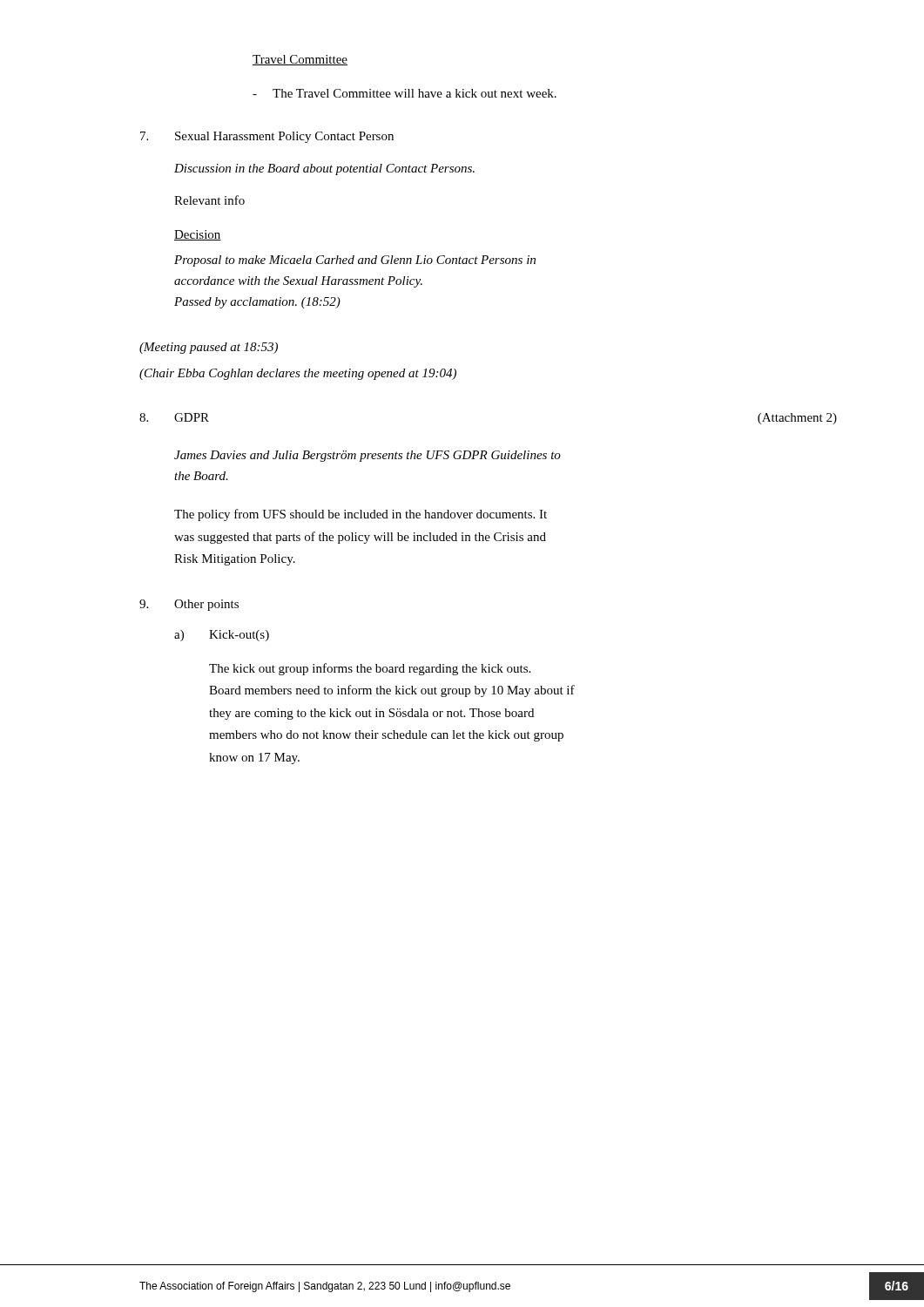Find the passage starting "The kick out group informs the"
This screenshot has width=924, height=1307.
(392, 712)
